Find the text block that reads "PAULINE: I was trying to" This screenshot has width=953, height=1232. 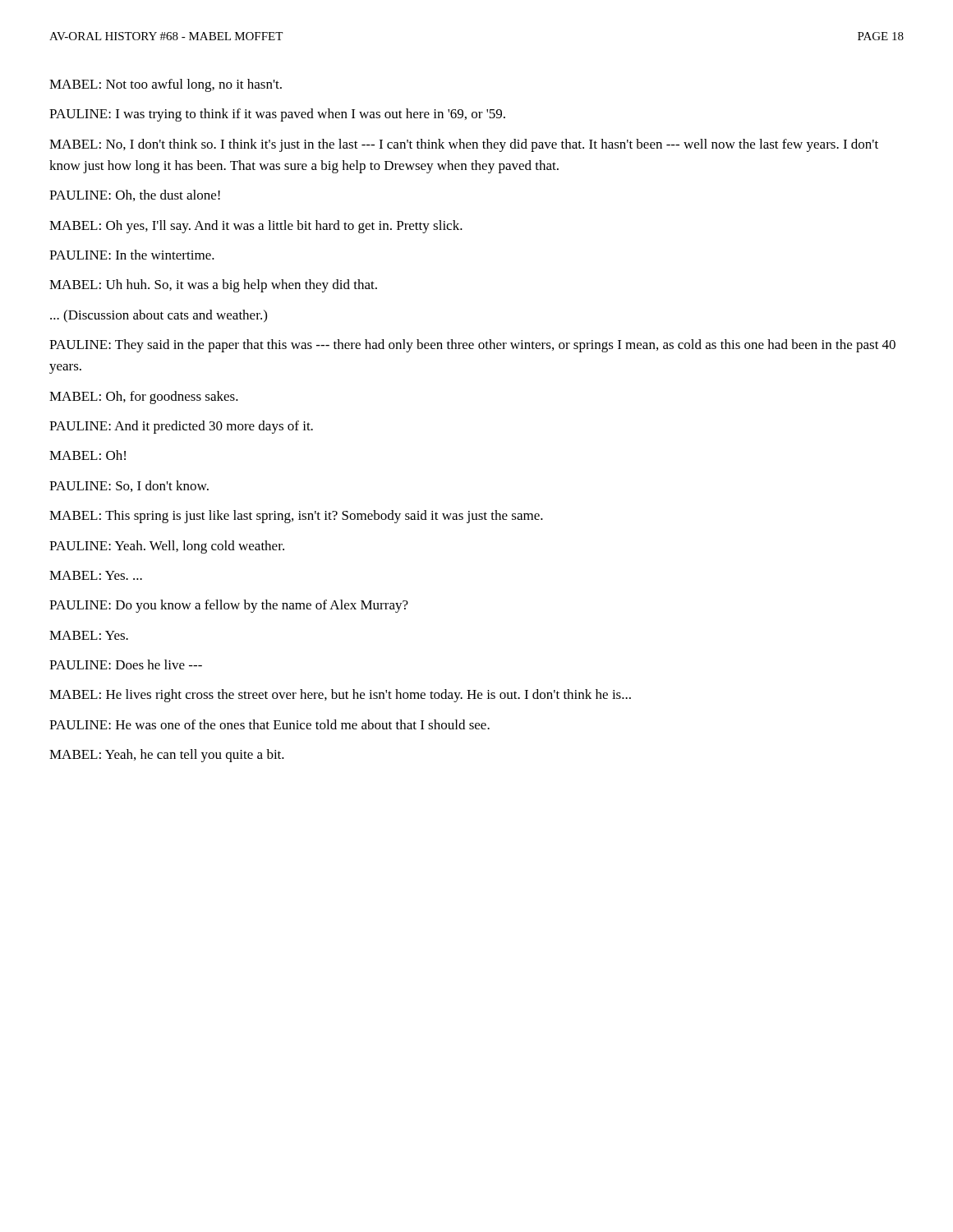coord(278,114)
